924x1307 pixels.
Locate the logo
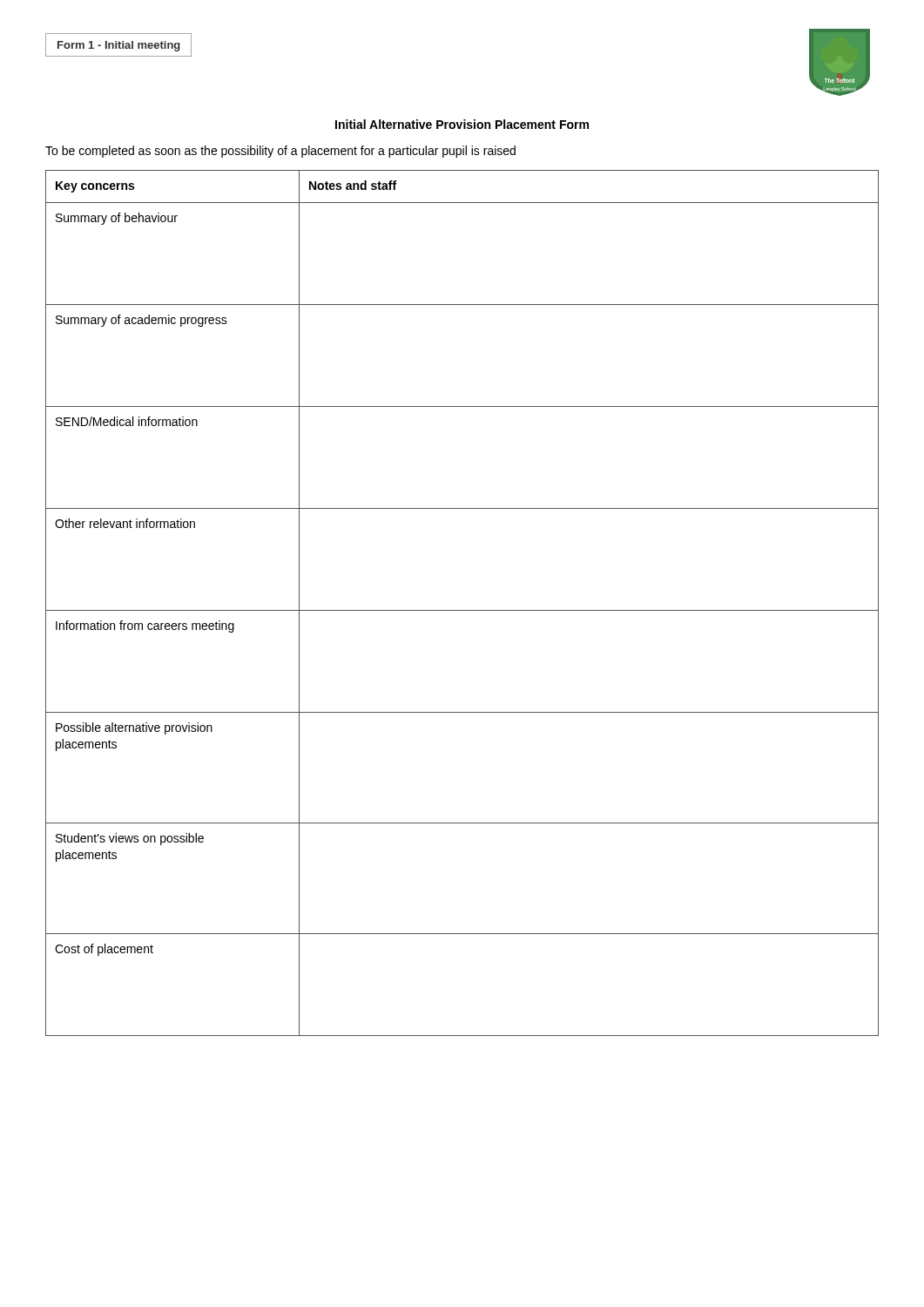840,61
